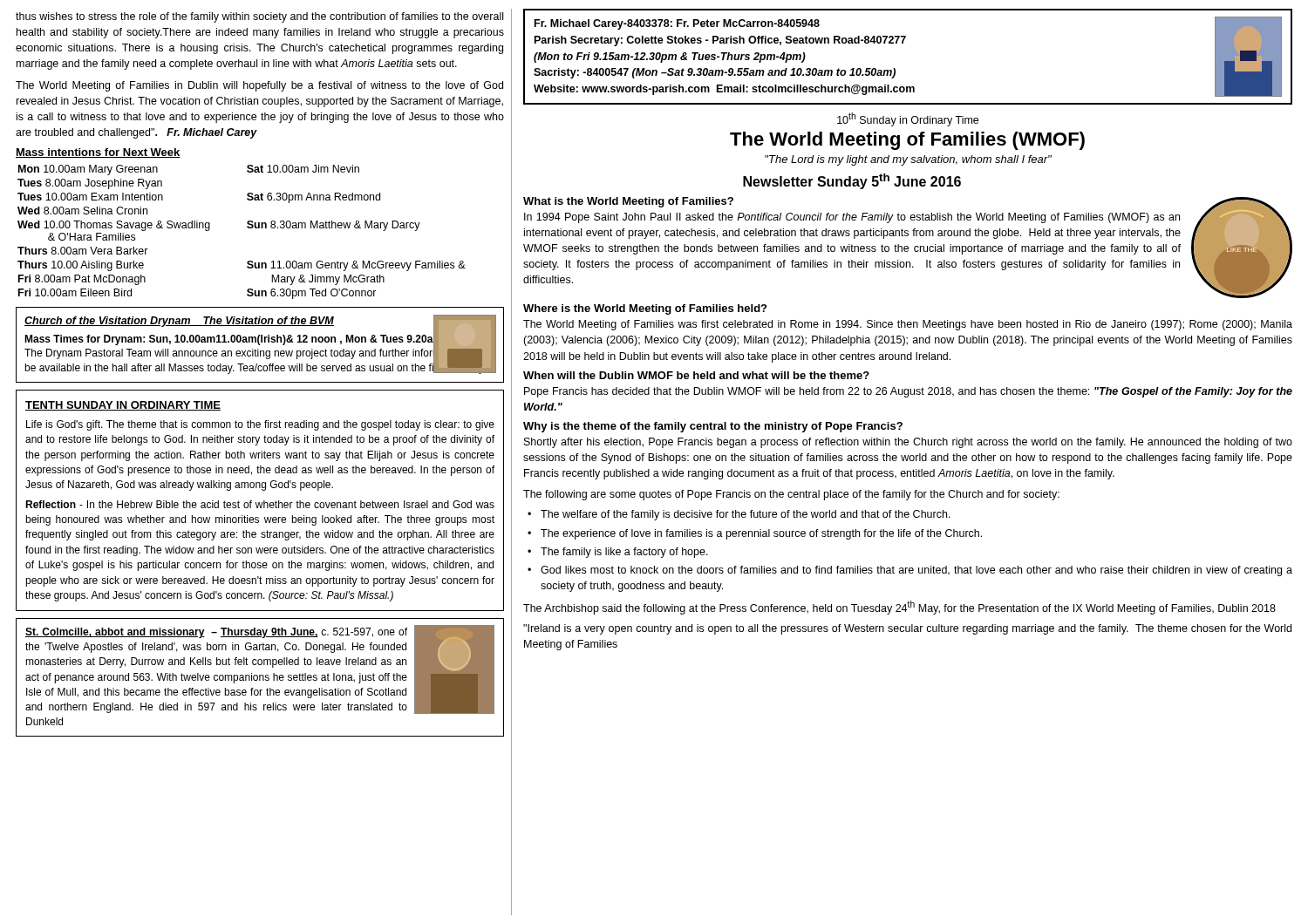Locate the text block with the text "Fr. Michael Carey-8403378: Fr. Peter McCarron-8405948"
This screenshot has height=924, width=1308.
[908, 57]
